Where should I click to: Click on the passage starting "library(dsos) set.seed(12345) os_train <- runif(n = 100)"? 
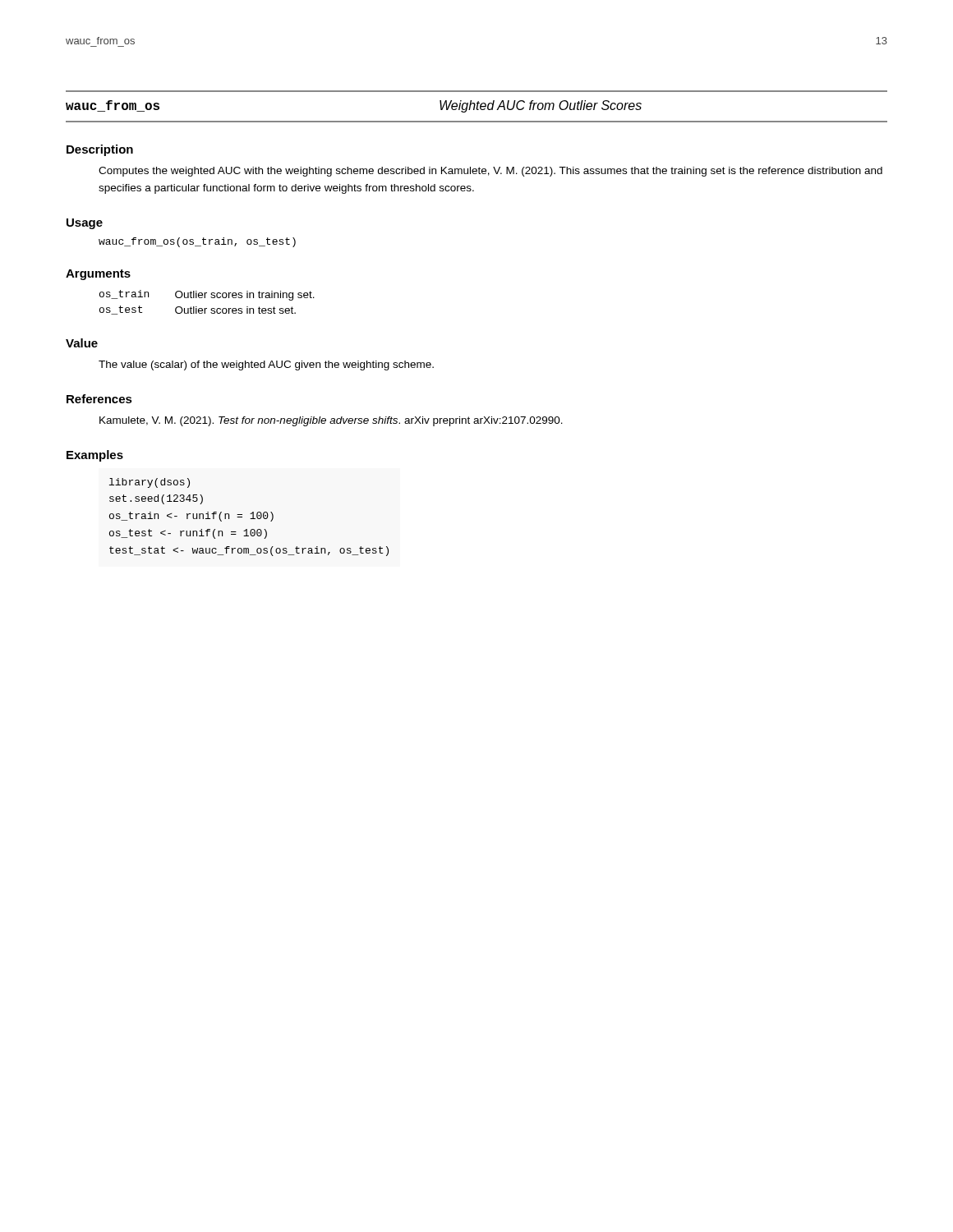[249, 516]
